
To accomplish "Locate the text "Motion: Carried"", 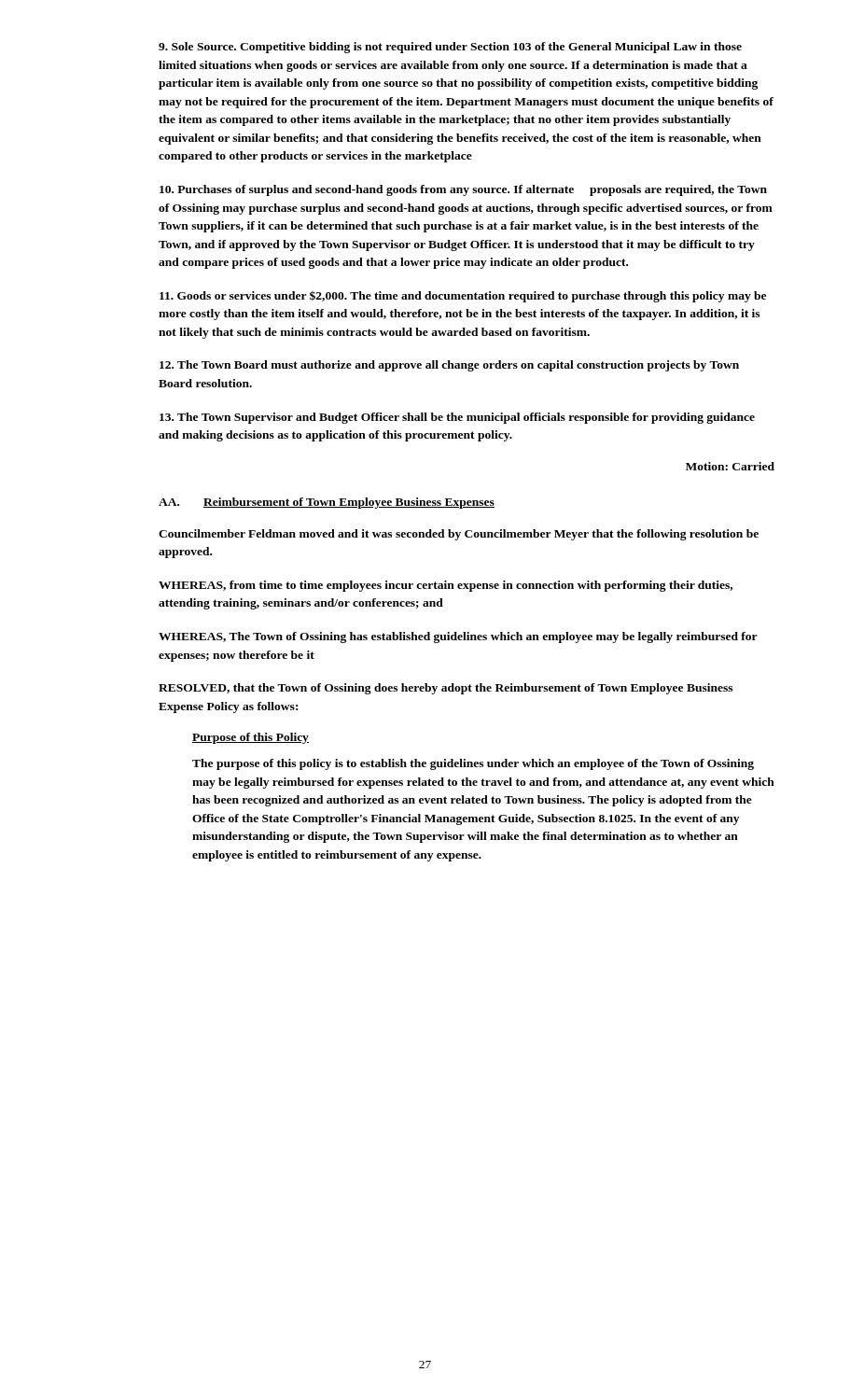I will [x=730, y=466].
